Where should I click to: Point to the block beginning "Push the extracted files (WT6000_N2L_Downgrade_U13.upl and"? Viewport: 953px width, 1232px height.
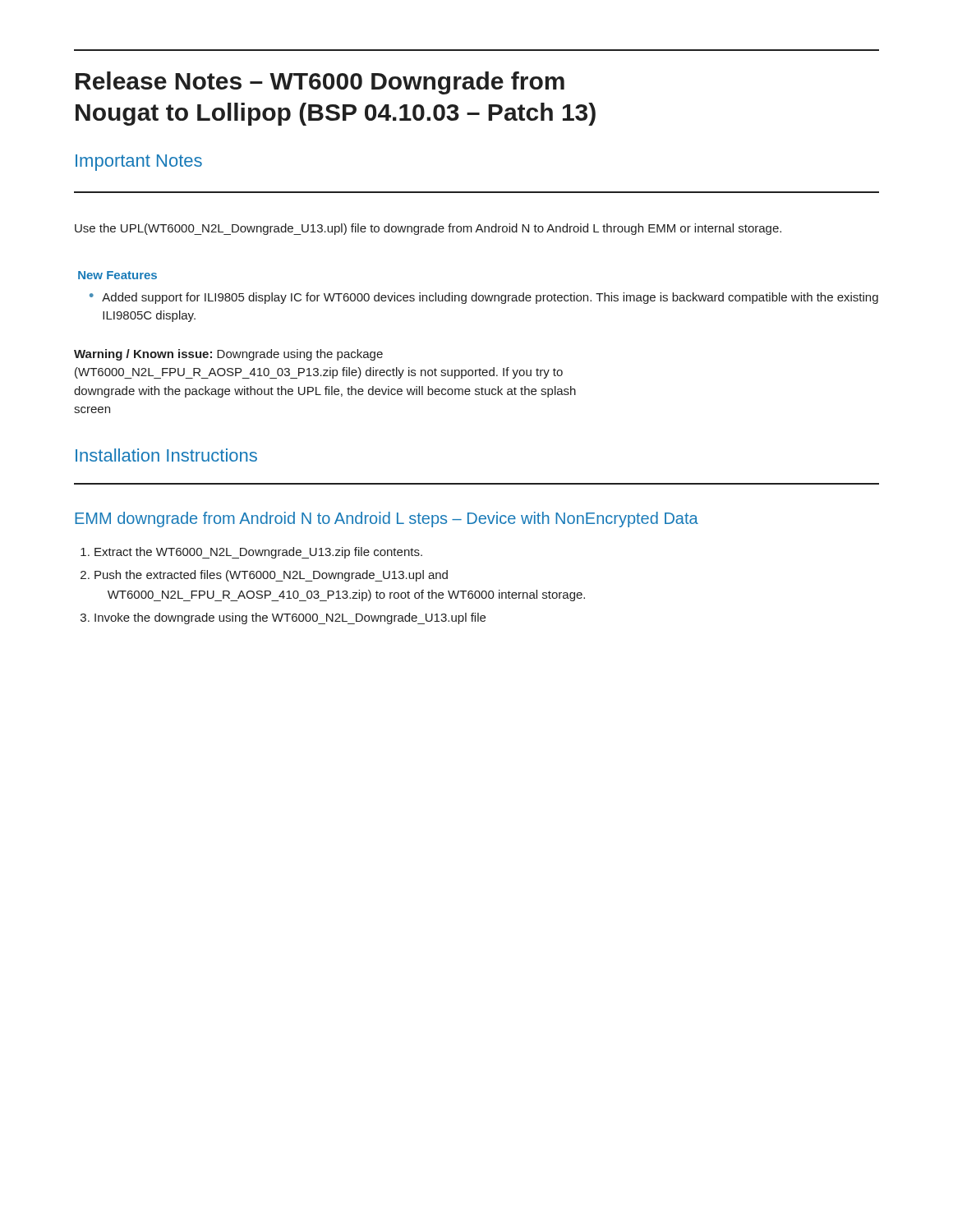[340, 584]
